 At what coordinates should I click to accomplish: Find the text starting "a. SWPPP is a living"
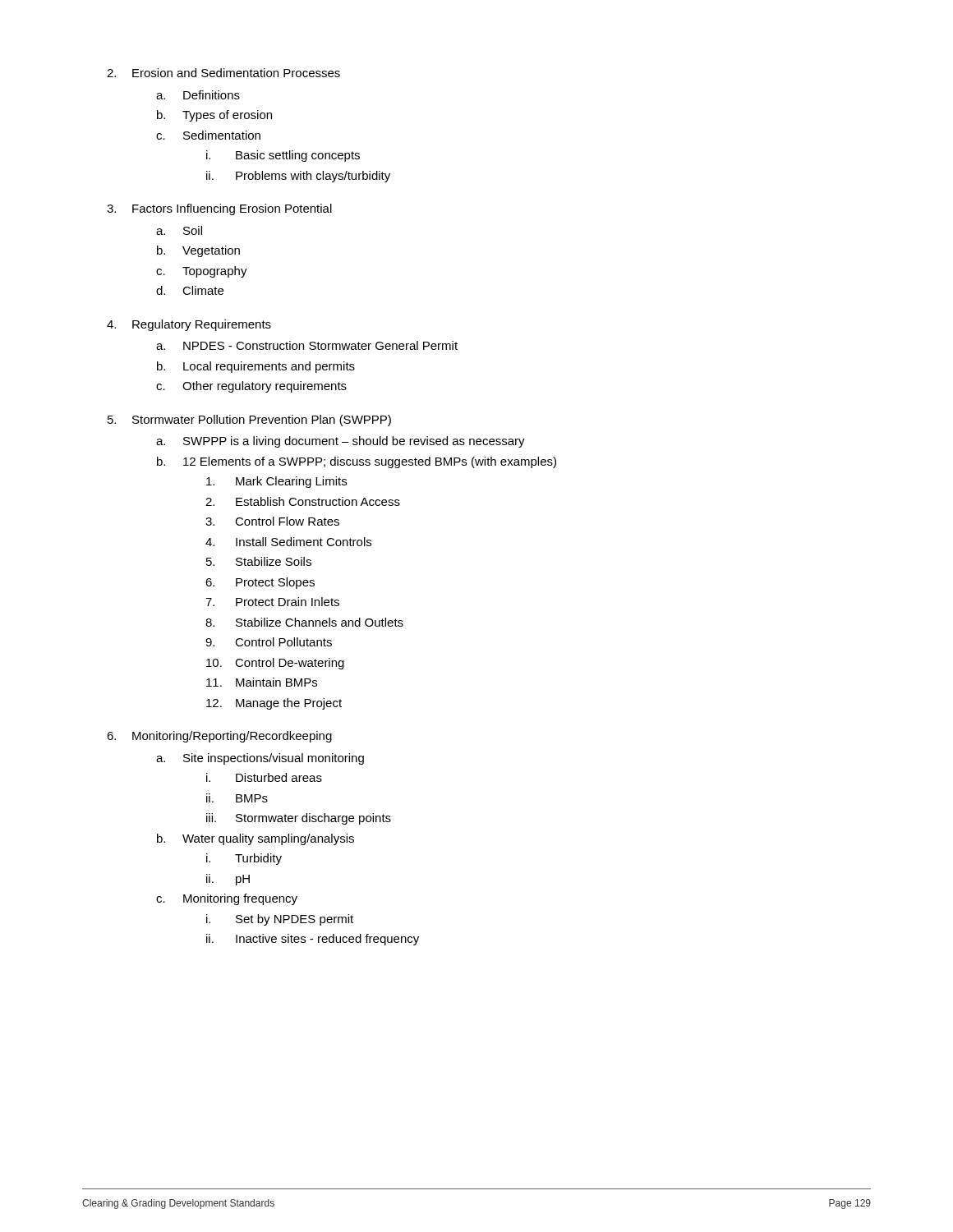pyautogui.click(x=340, y=441)
